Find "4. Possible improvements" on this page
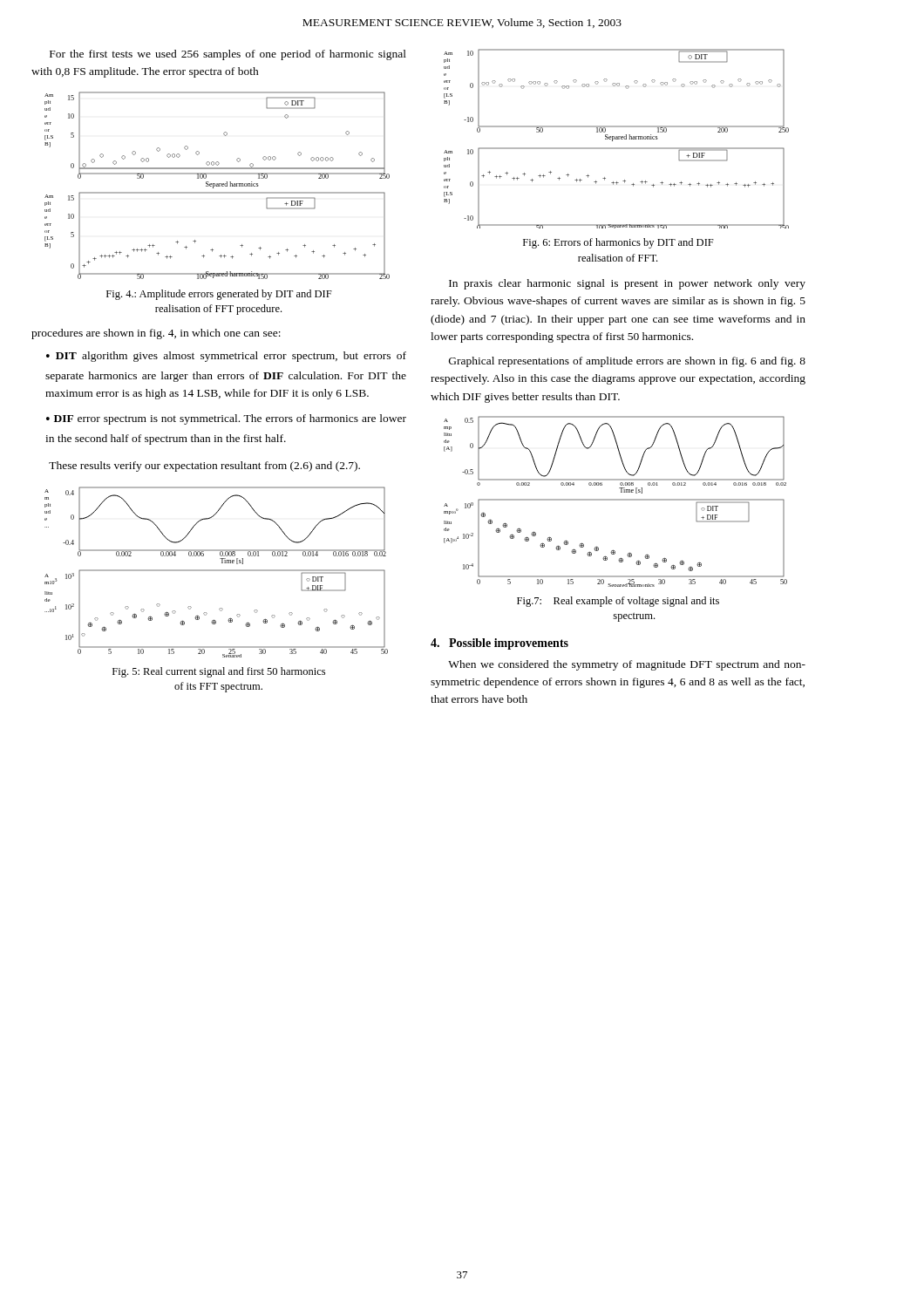This screenshot has width=924, height=1308. (x=499, y=643)
